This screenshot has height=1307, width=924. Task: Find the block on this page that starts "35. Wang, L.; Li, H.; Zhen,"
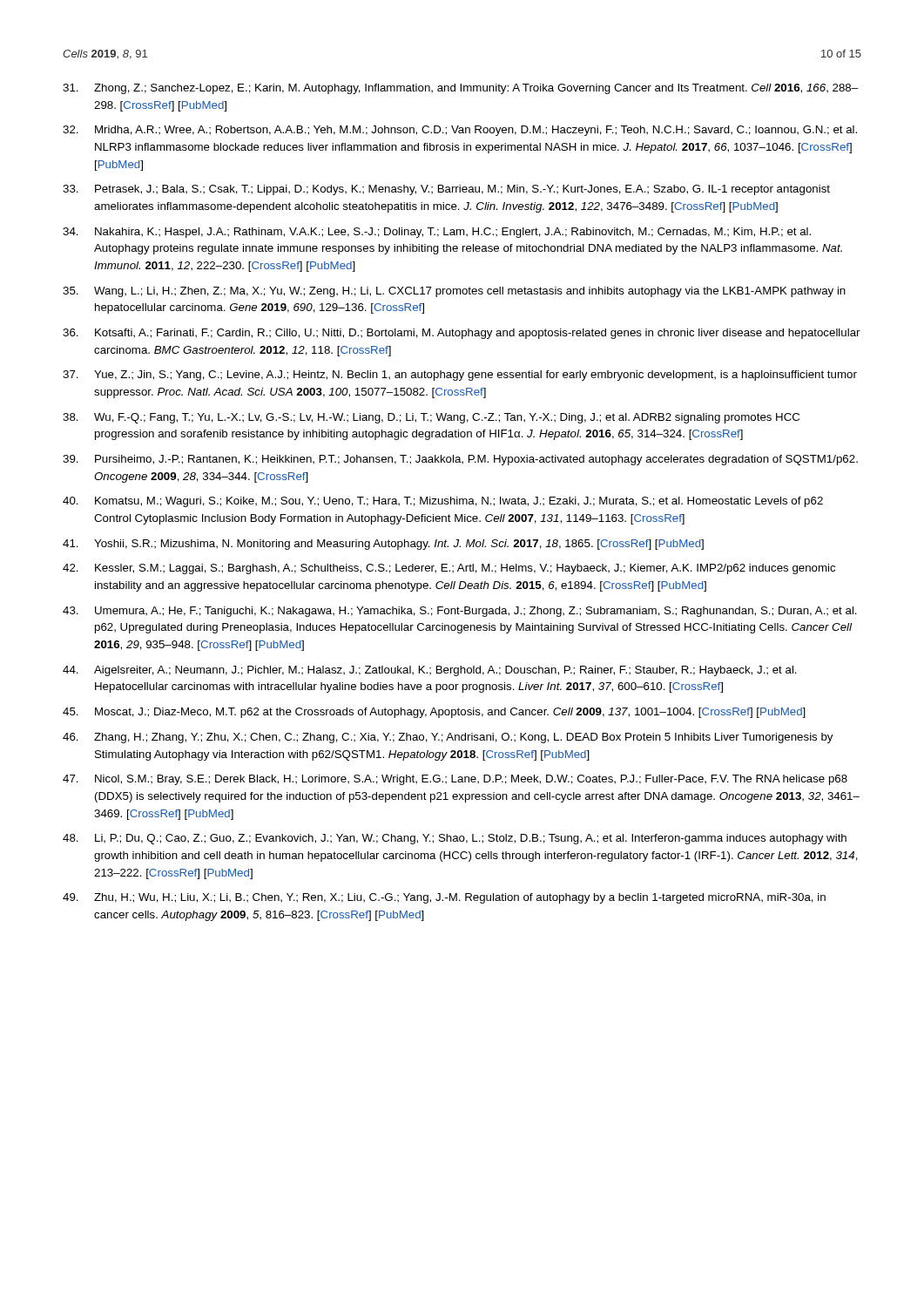pyautogui.click(x=462, y=299)
